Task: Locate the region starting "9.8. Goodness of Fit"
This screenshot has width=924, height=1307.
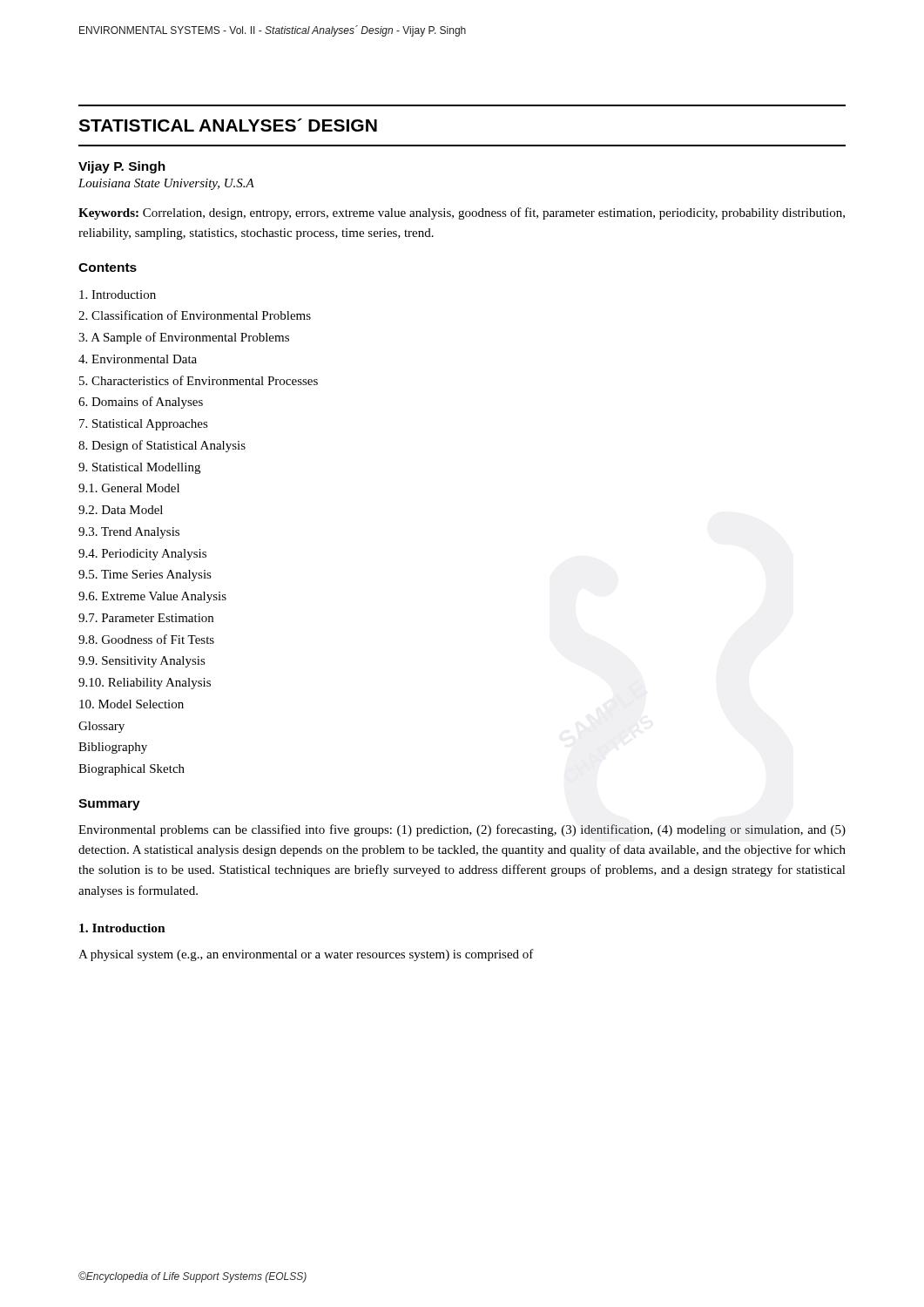Action: pos(146,639)
